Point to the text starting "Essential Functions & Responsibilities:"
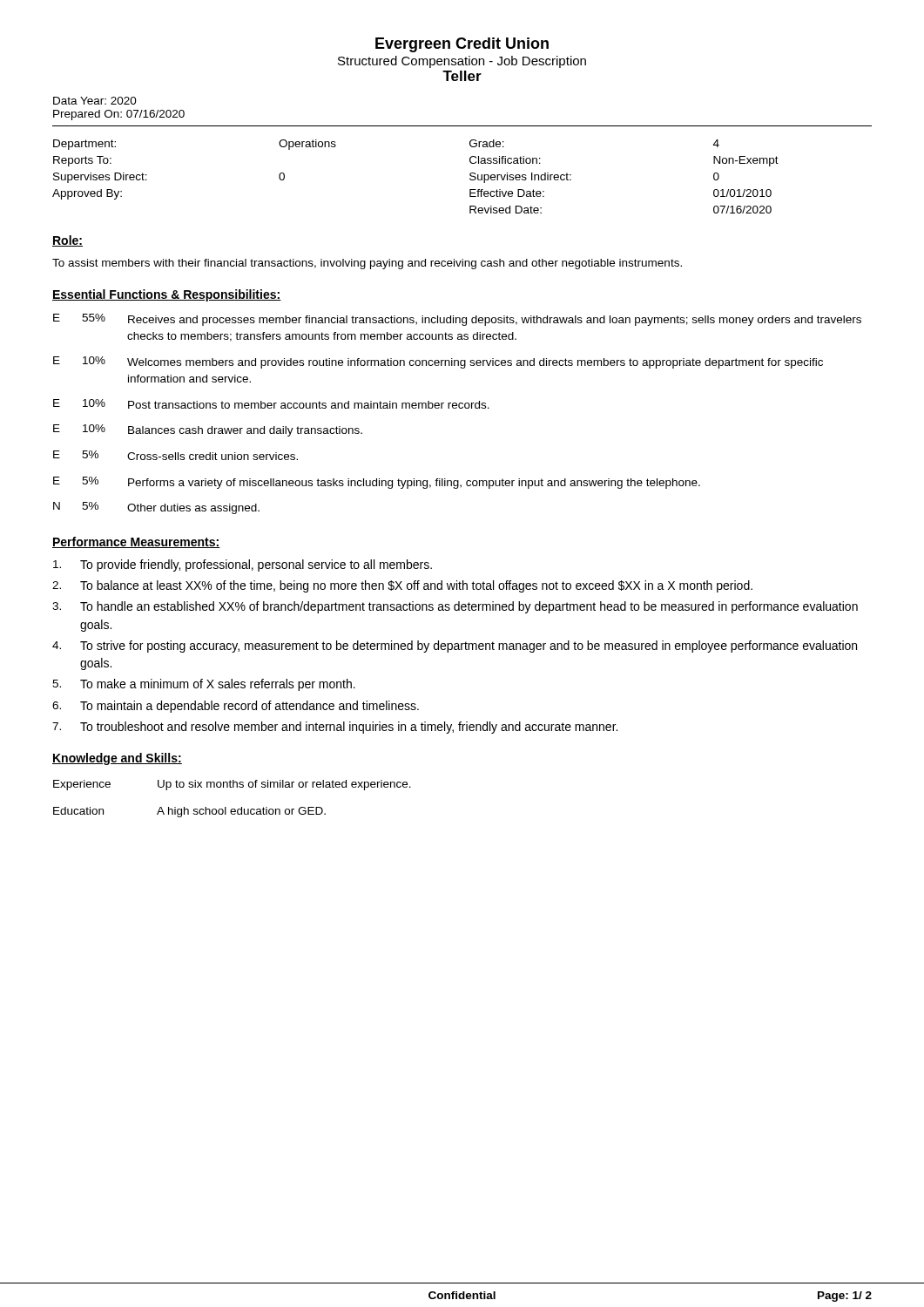The image size is (924, 1307). coord(166,294)
